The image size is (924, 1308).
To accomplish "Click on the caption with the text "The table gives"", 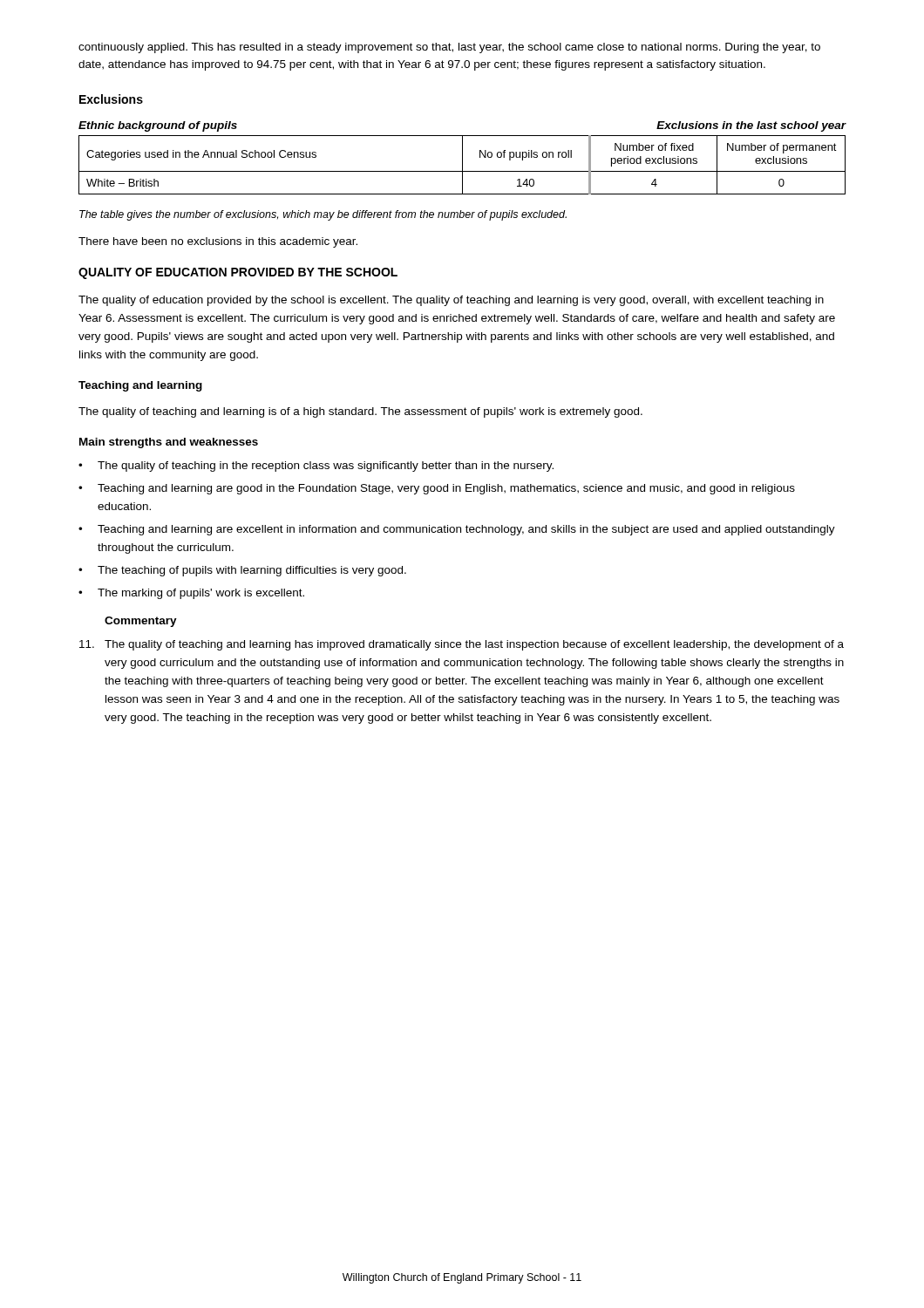I will pyautogui.click(x=462, y=215).
